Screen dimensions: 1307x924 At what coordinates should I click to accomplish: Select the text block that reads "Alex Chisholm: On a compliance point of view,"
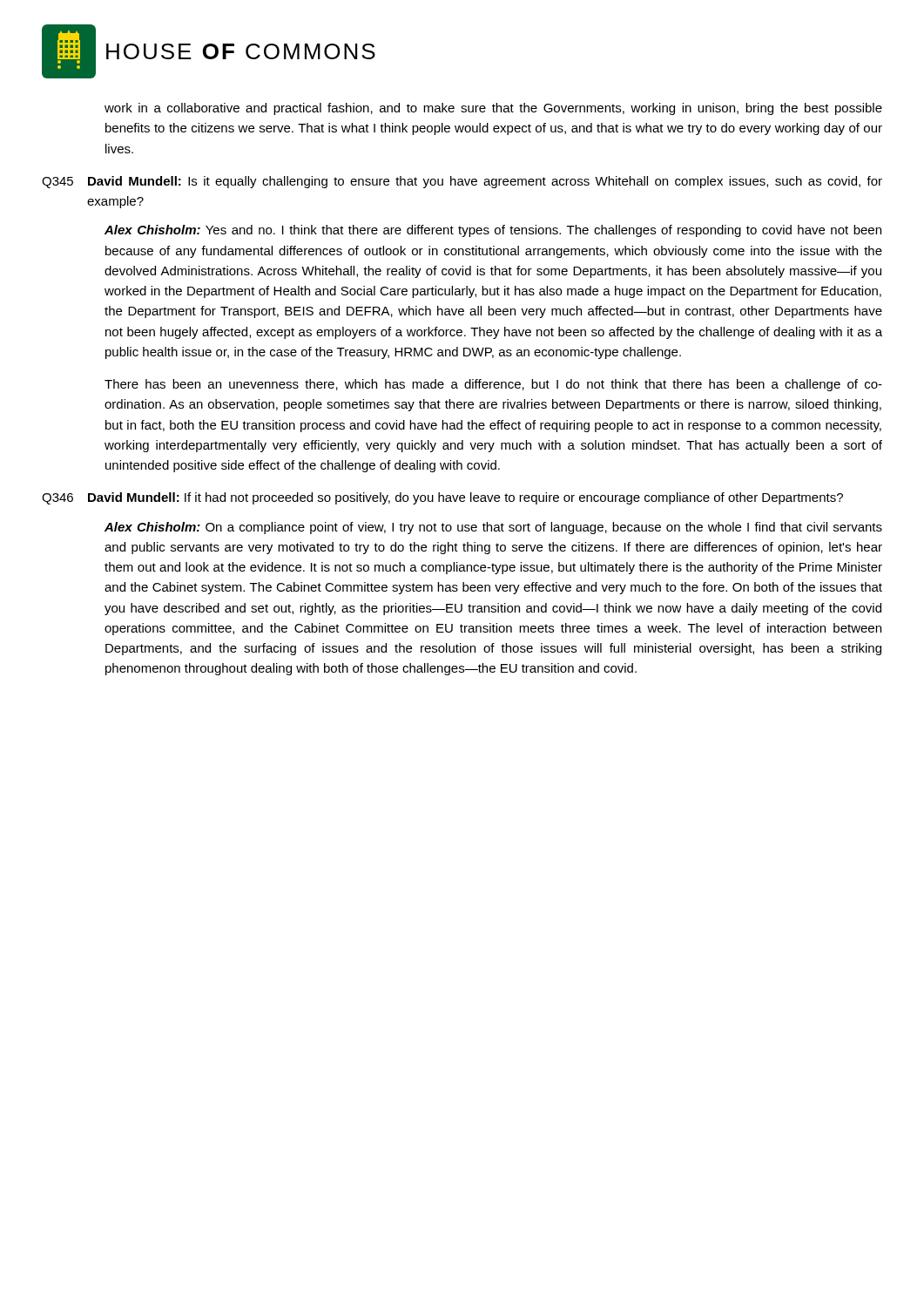pos(493,597)
